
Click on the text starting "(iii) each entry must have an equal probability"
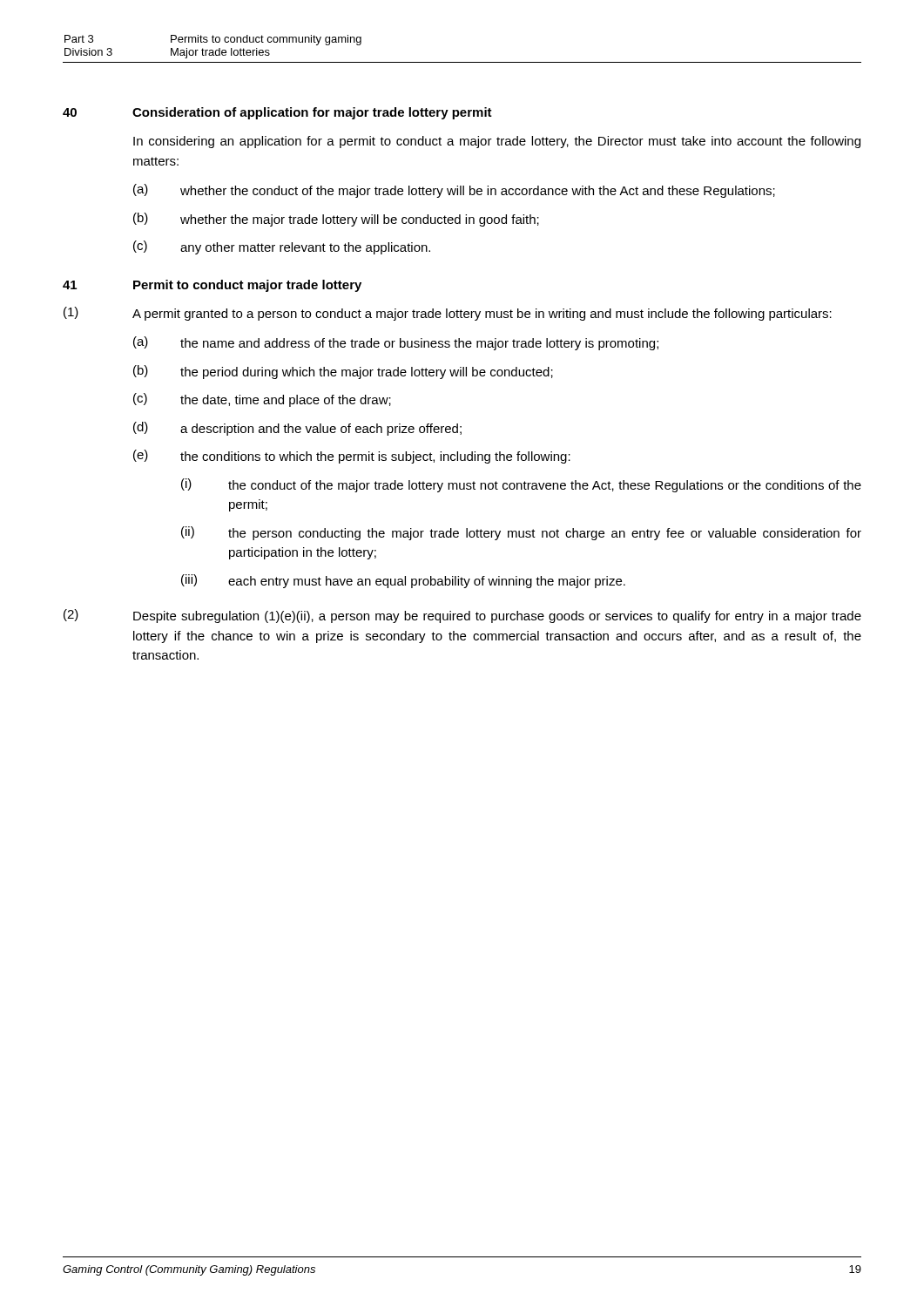(521, 581)
